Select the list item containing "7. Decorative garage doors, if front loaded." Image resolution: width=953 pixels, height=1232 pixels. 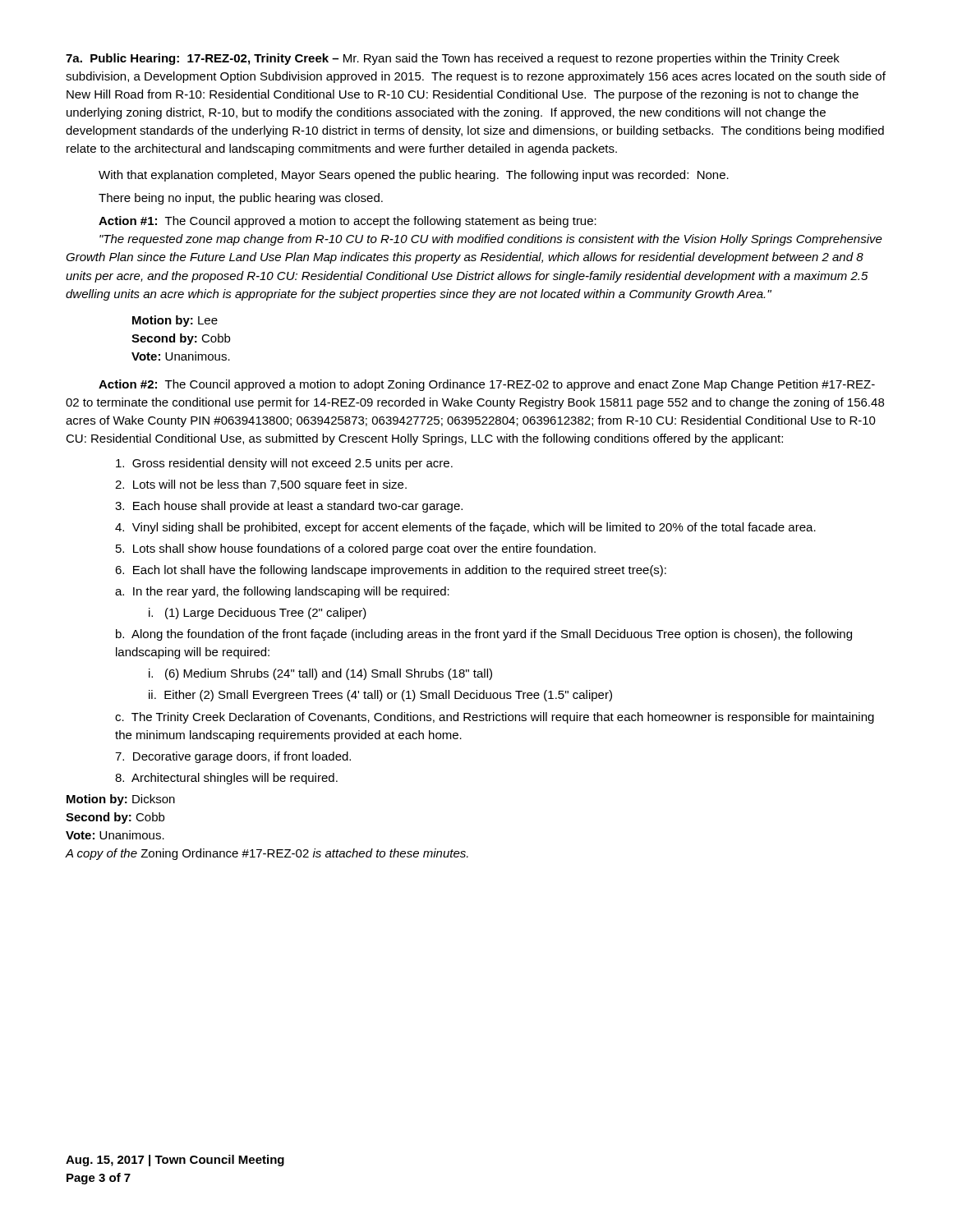coord(234,756)
